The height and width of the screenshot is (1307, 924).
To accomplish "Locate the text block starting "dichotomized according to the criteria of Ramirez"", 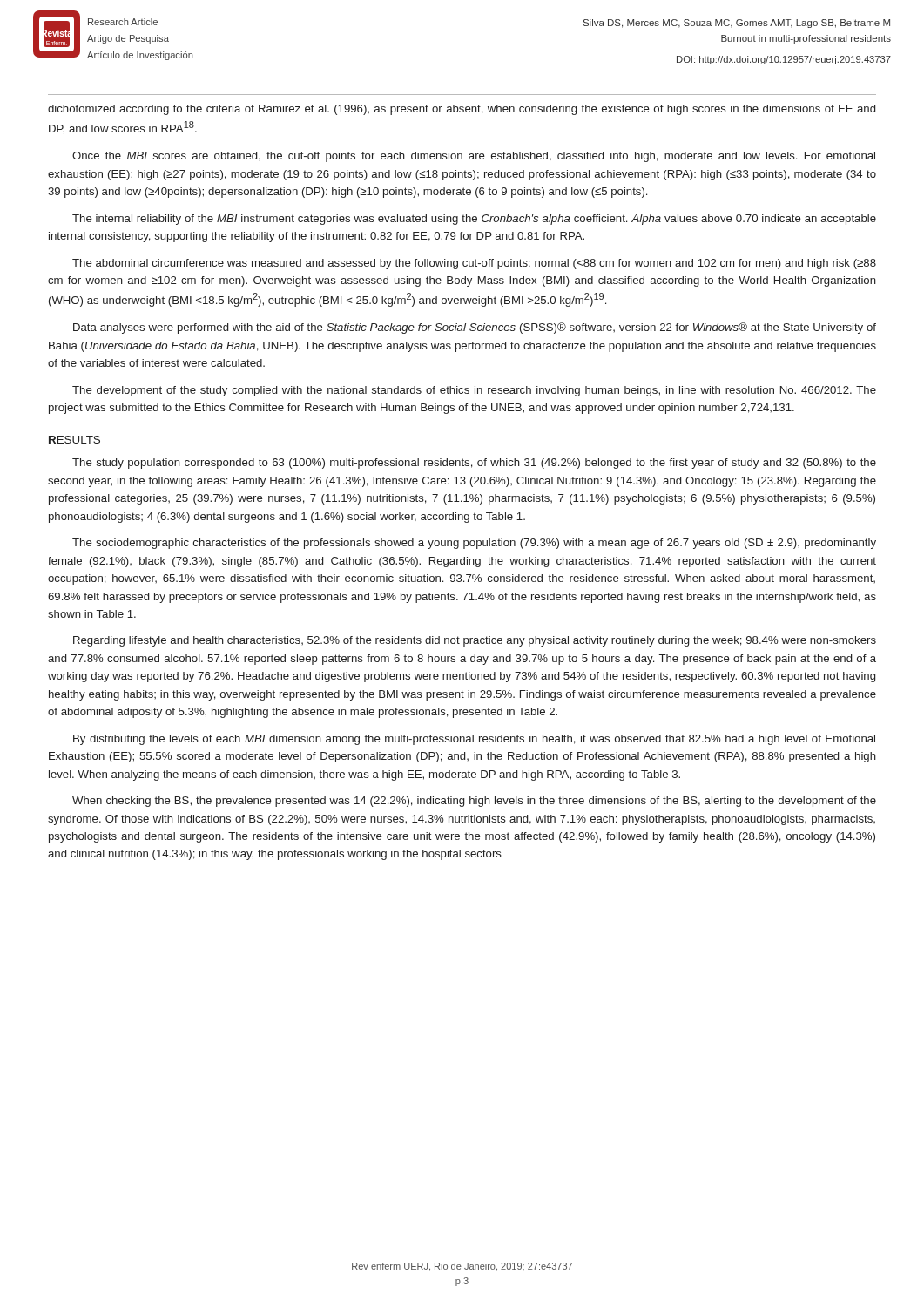I will 462,119.
